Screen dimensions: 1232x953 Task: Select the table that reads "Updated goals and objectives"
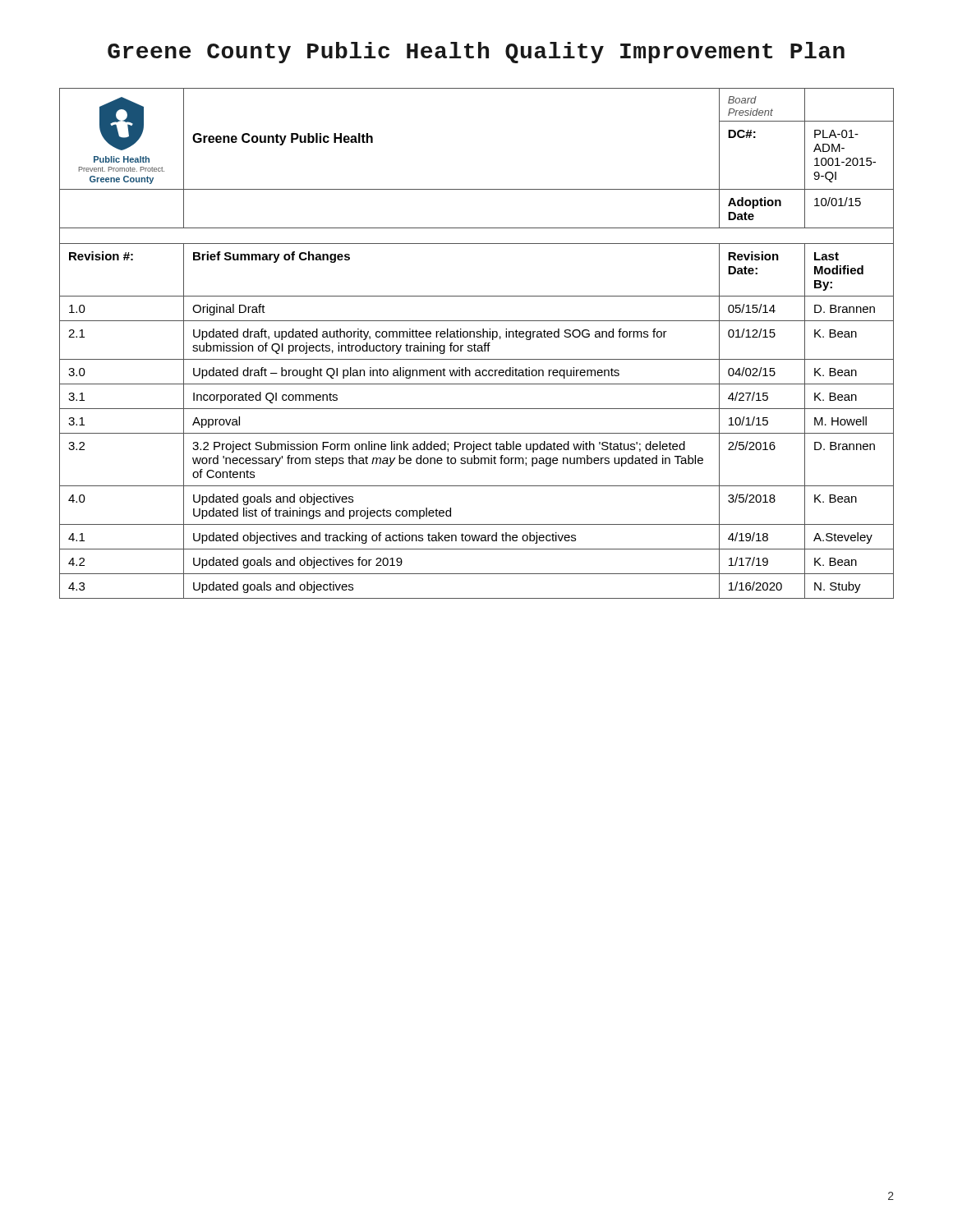point(476,343)
